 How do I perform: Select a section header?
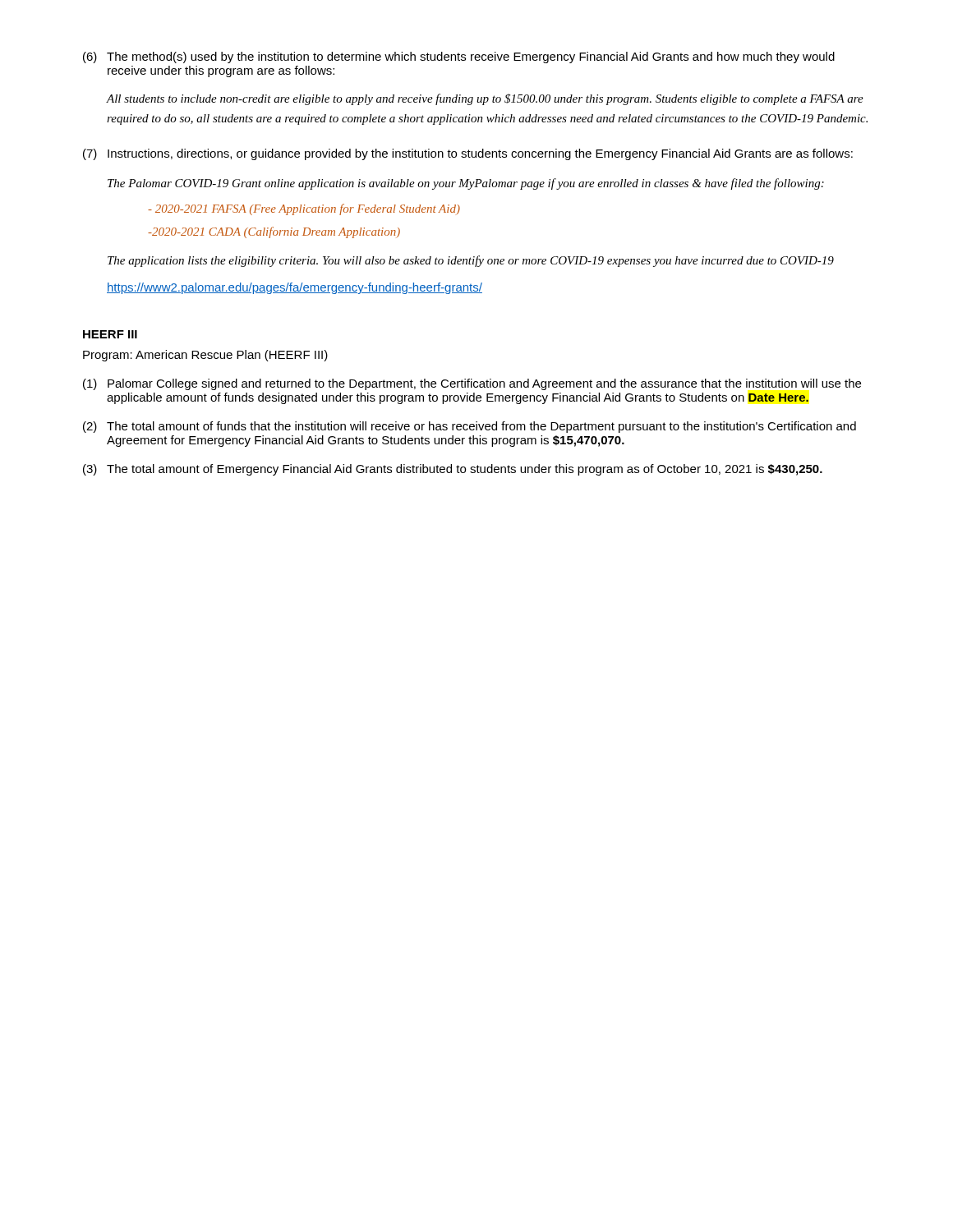coord(110,334)
